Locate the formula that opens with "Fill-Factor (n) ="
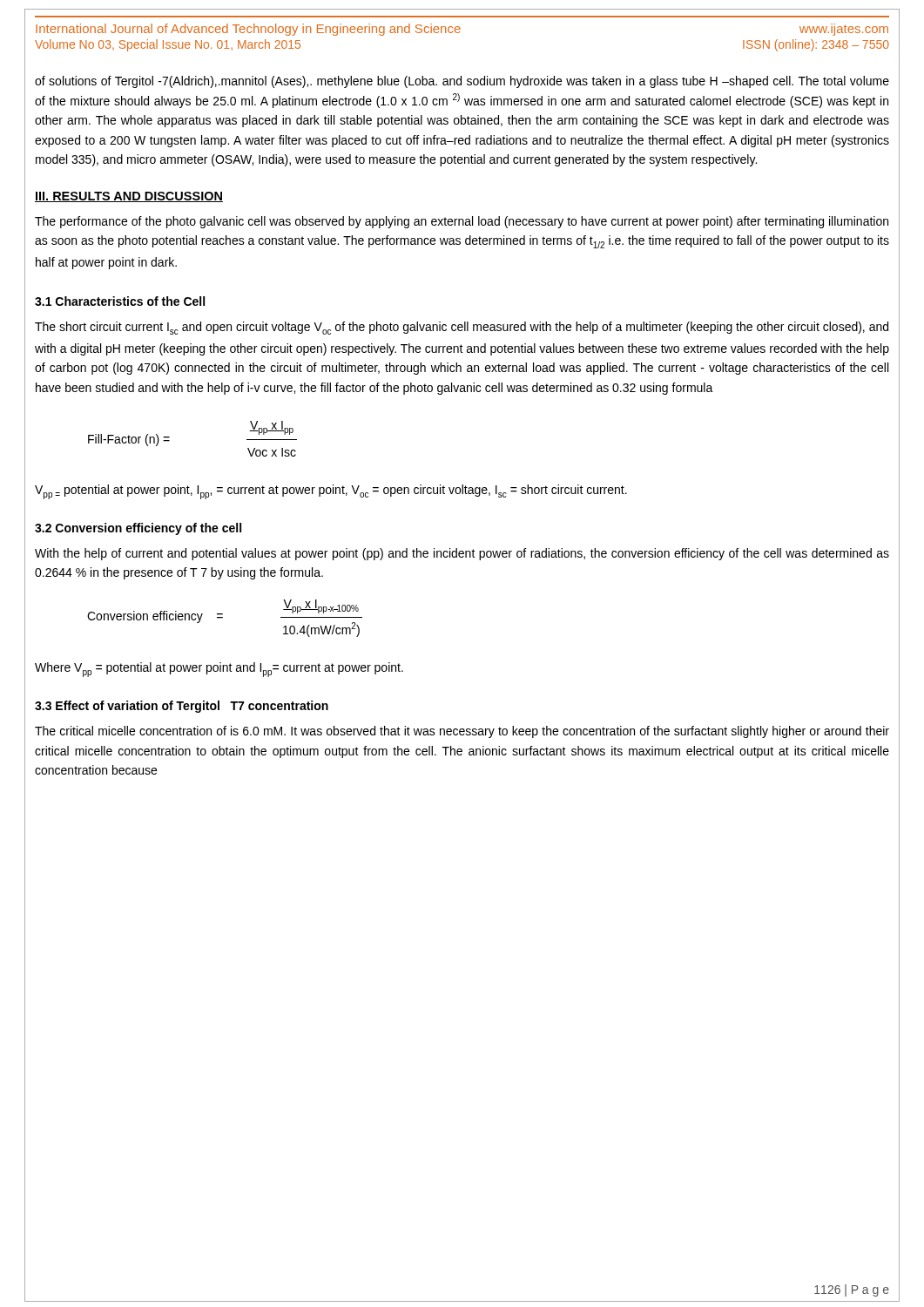Screen dimensions: 1307x924 coord(148,434)
